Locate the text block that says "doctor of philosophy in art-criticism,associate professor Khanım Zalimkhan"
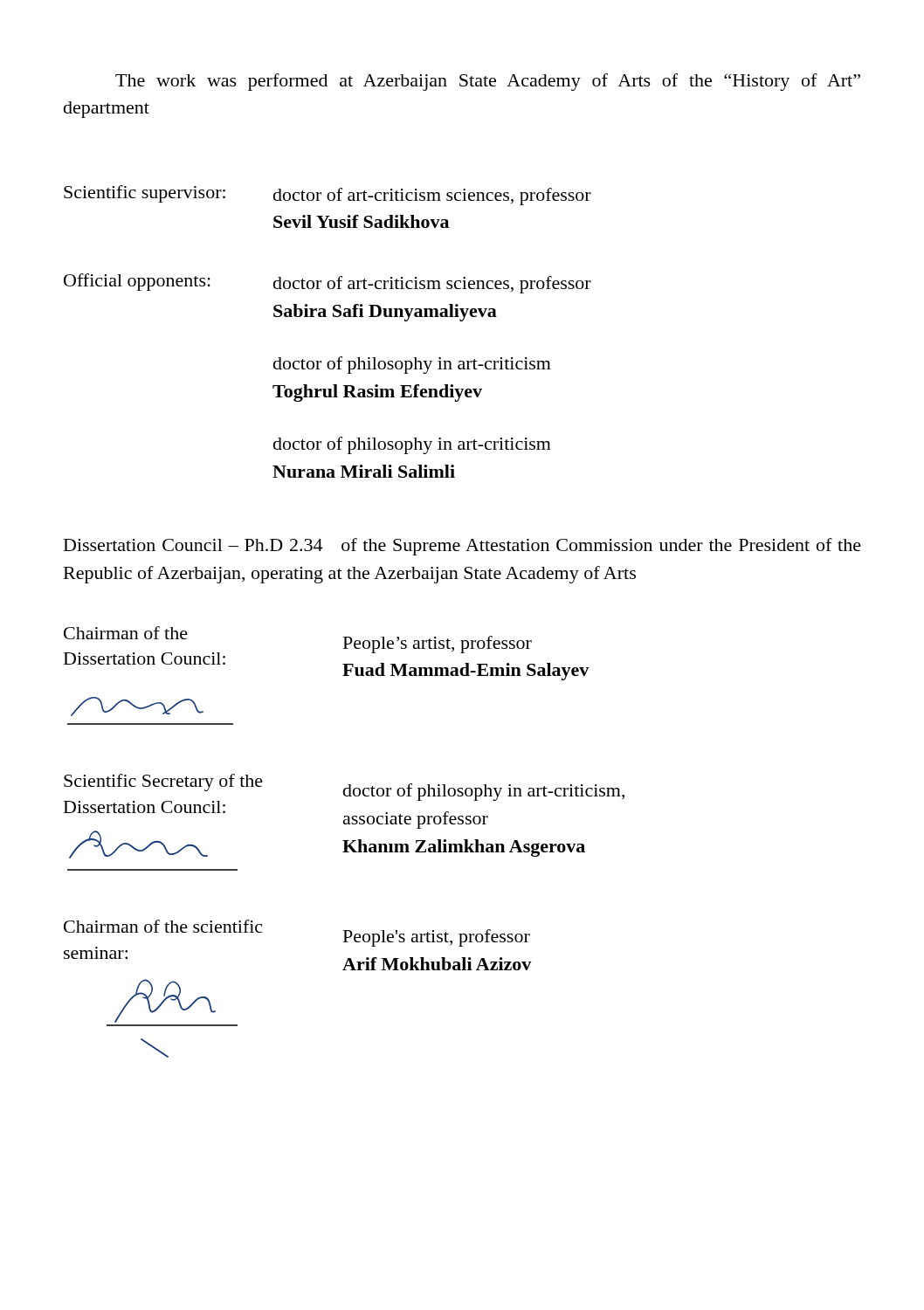 pyautogui.click(x=484, y=818)
